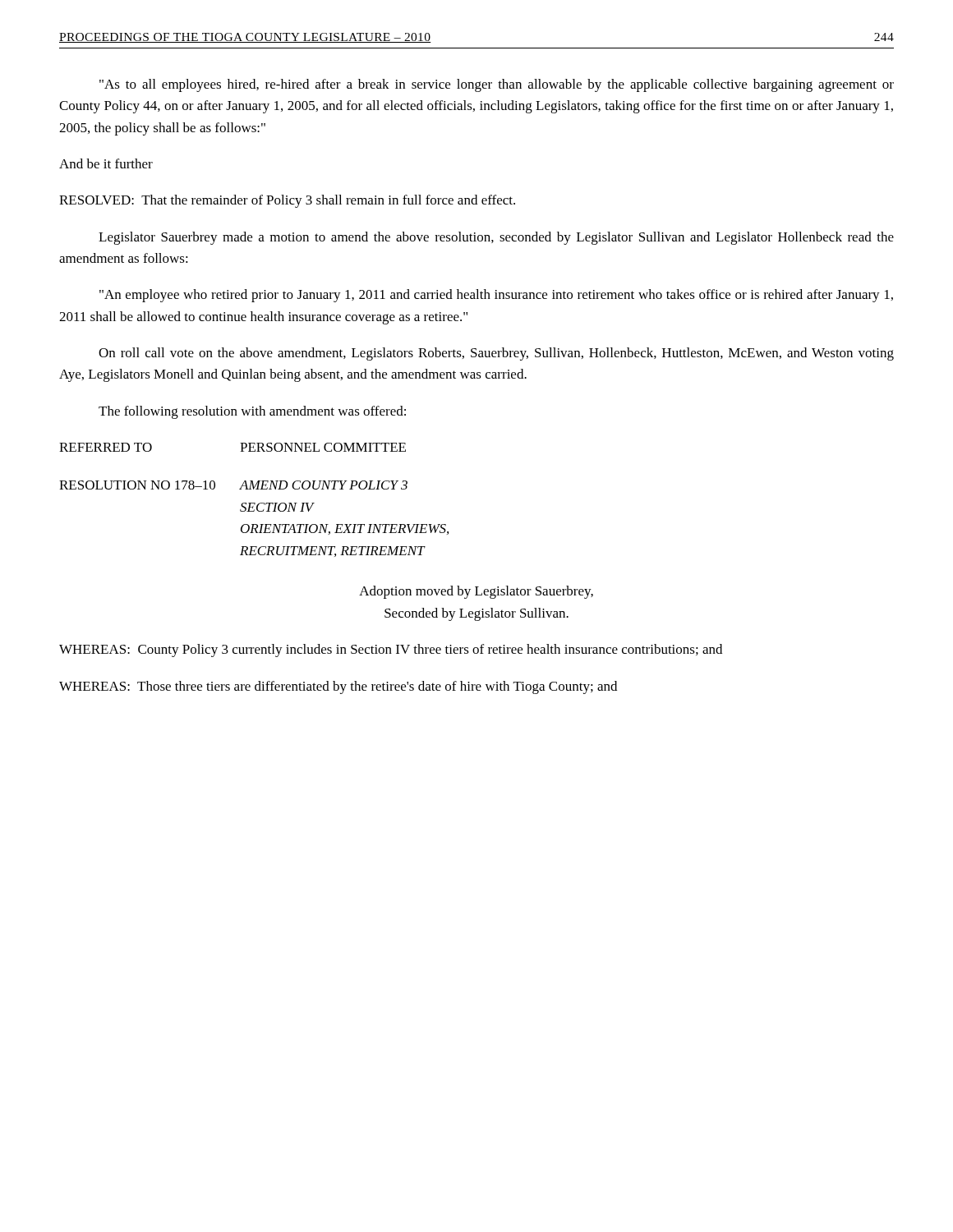
Task: Find the passage starting "Legislator Sauerbrey made a"
Action: 476,248
